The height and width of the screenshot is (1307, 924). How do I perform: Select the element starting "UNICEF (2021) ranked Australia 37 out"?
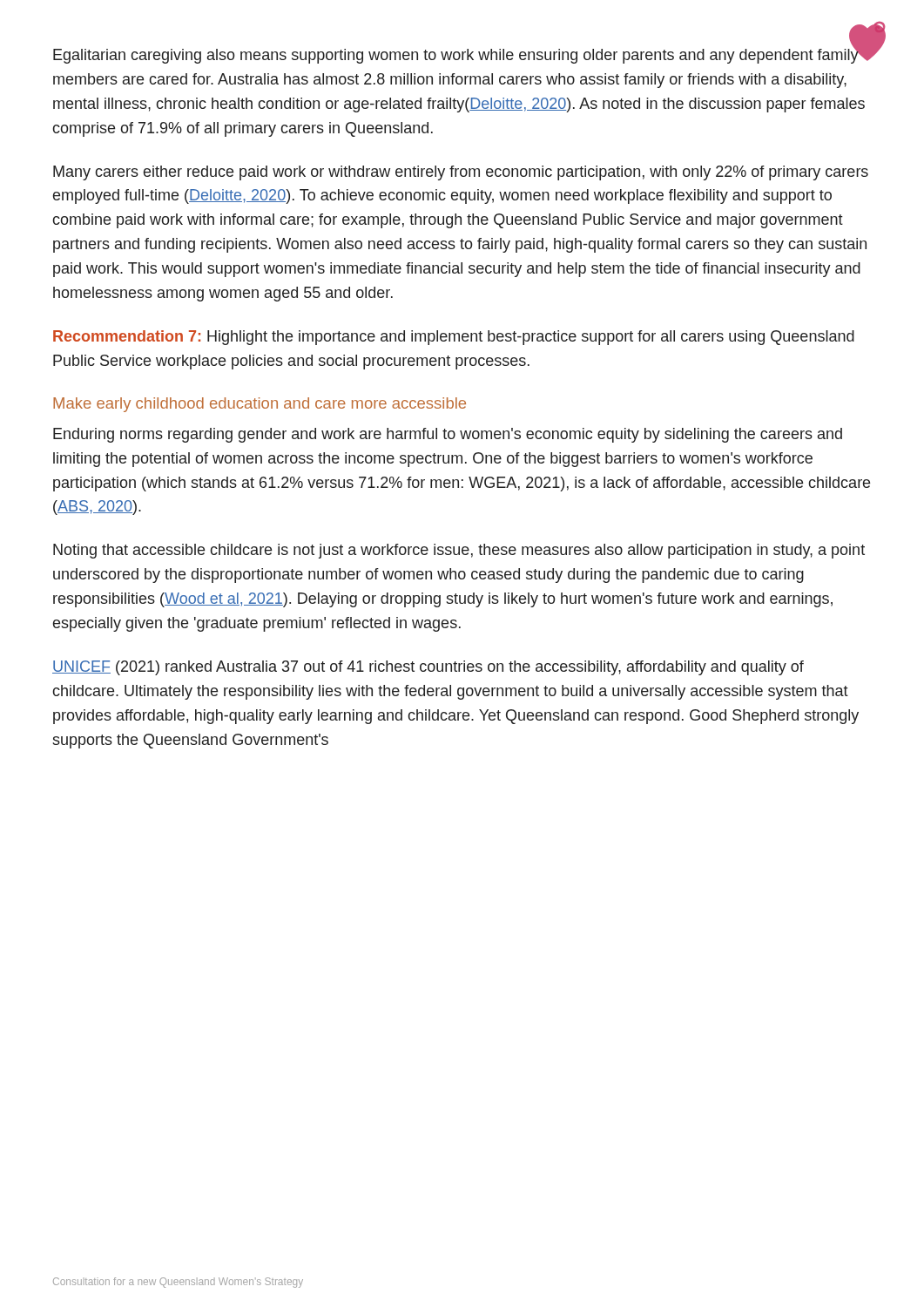tap(456, 703)
